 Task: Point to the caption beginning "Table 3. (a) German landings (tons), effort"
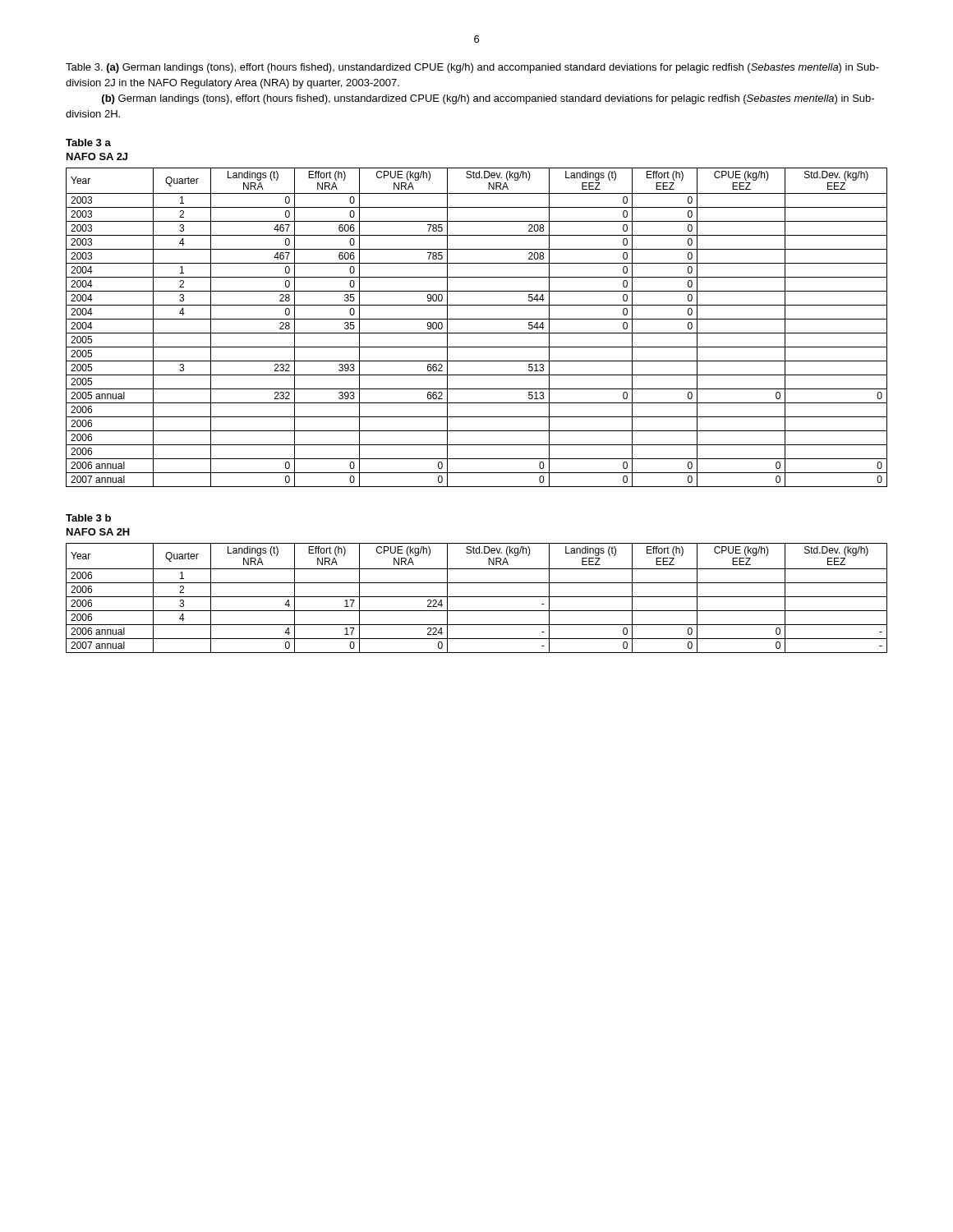point(472,90)
